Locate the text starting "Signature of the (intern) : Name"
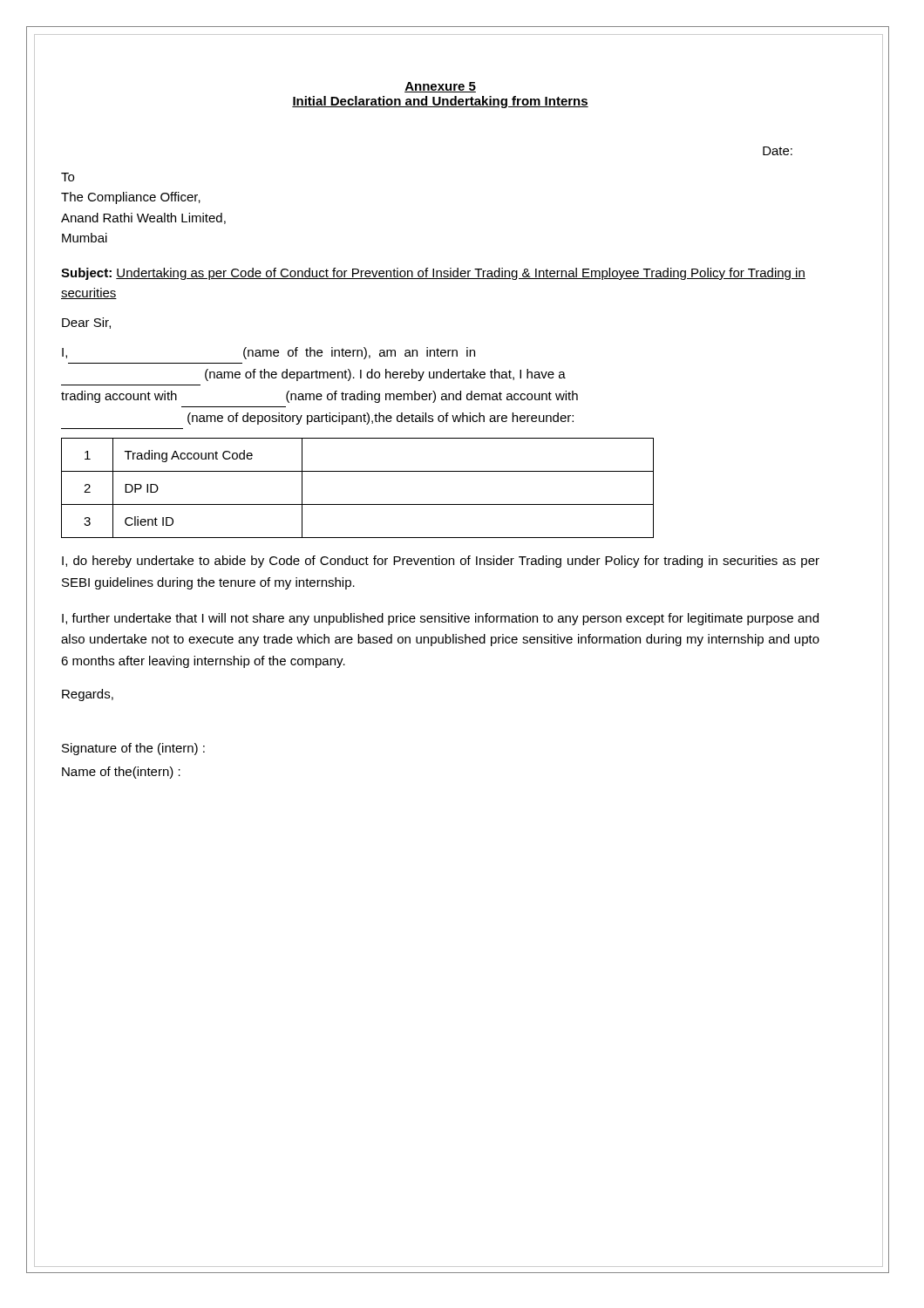The width and height of the screenshot is (924, 1308). coord(133,759)
